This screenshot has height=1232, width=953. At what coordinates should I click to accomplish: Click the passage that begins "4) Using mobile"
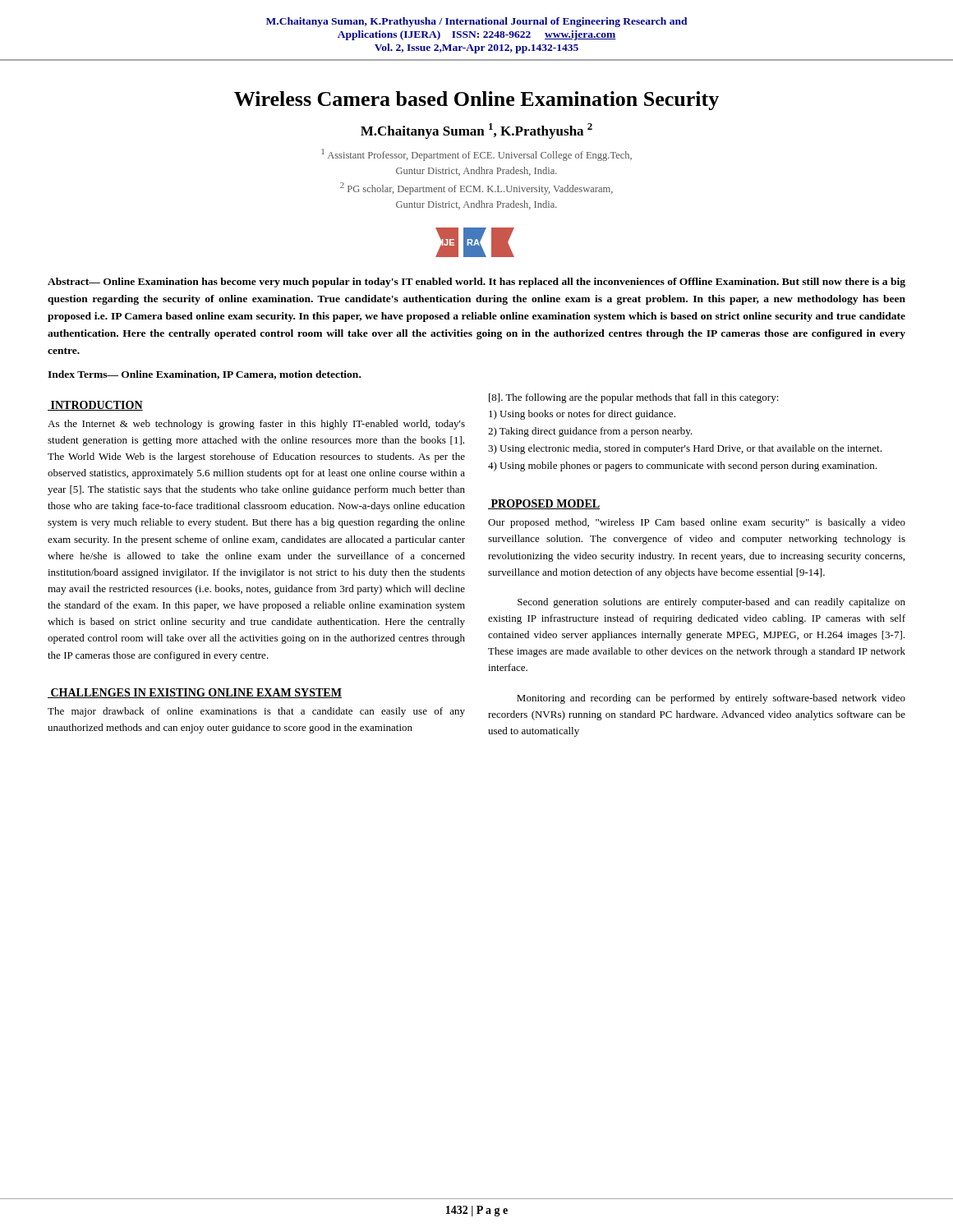click(x=683, y=465)
